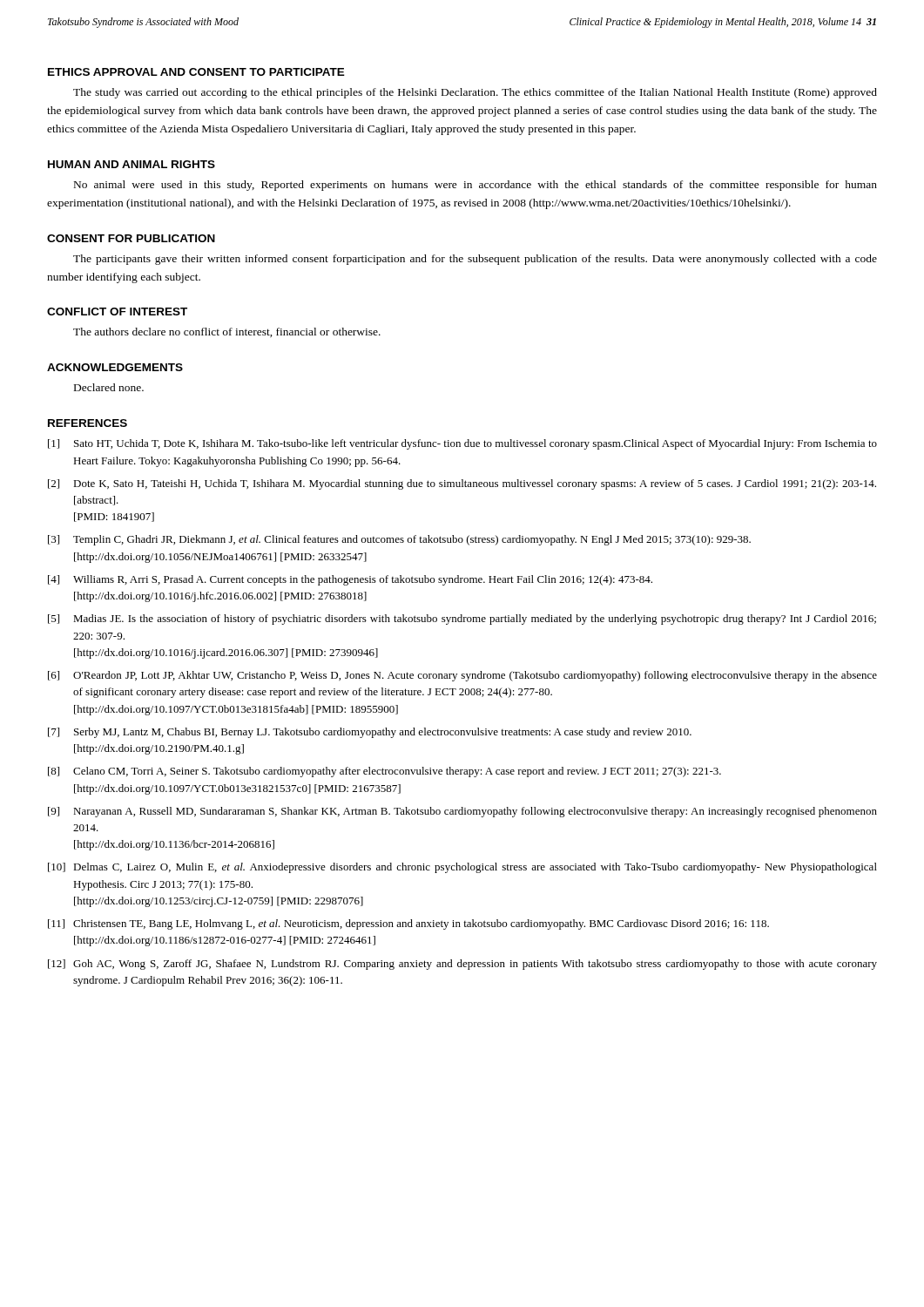Navigate to the block starting "CONFLICT OF INTEREST"
Image resolution: width=924 pixels, height=1307 pixels.
[x=117, y=312]
